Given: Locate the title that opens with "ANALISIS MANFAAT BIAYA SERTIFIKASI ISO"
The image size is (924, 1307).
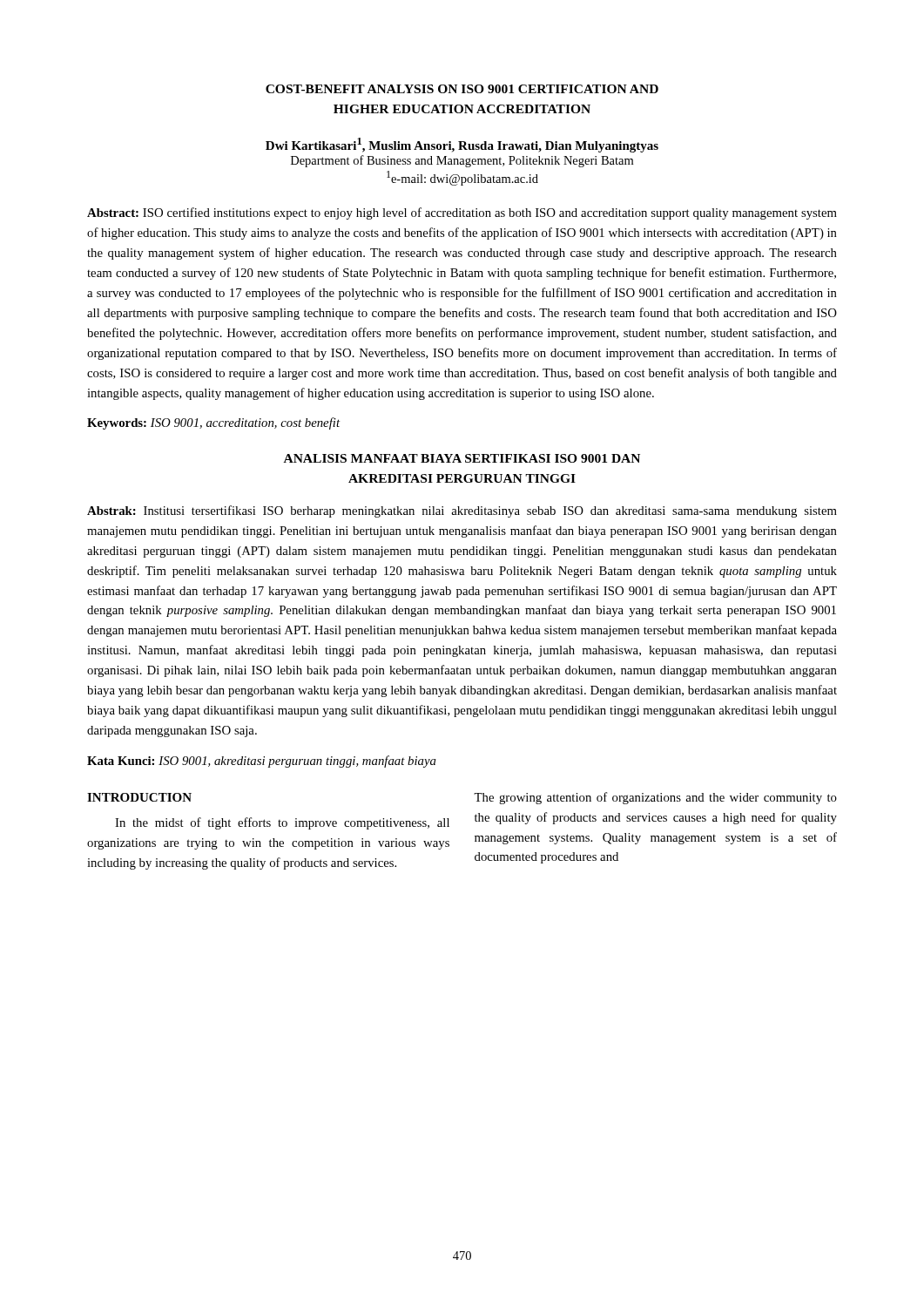Looking at the screenshot, I should pos(462,468).
